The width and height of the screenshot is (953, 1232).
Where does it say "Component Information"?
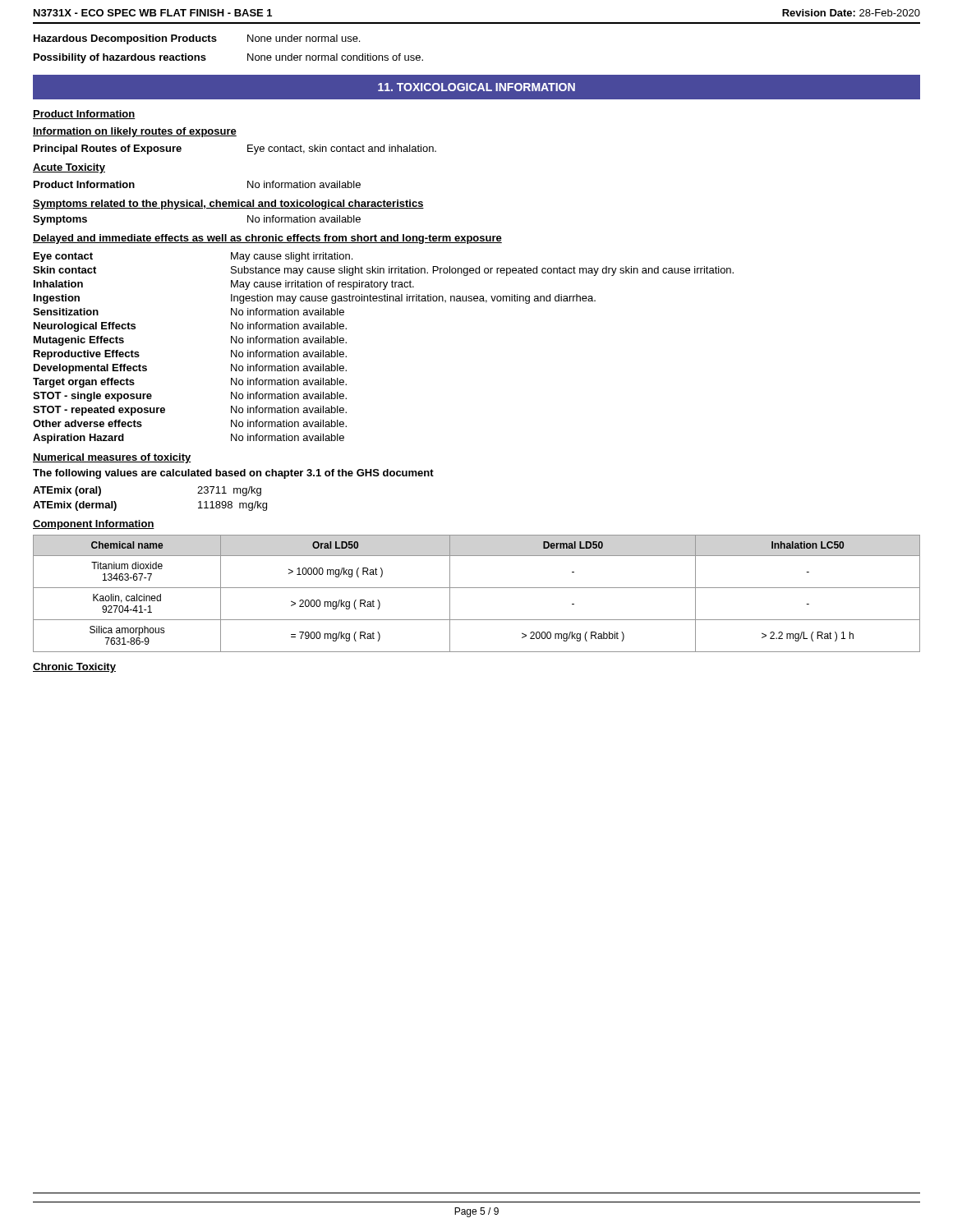point(476,524)
